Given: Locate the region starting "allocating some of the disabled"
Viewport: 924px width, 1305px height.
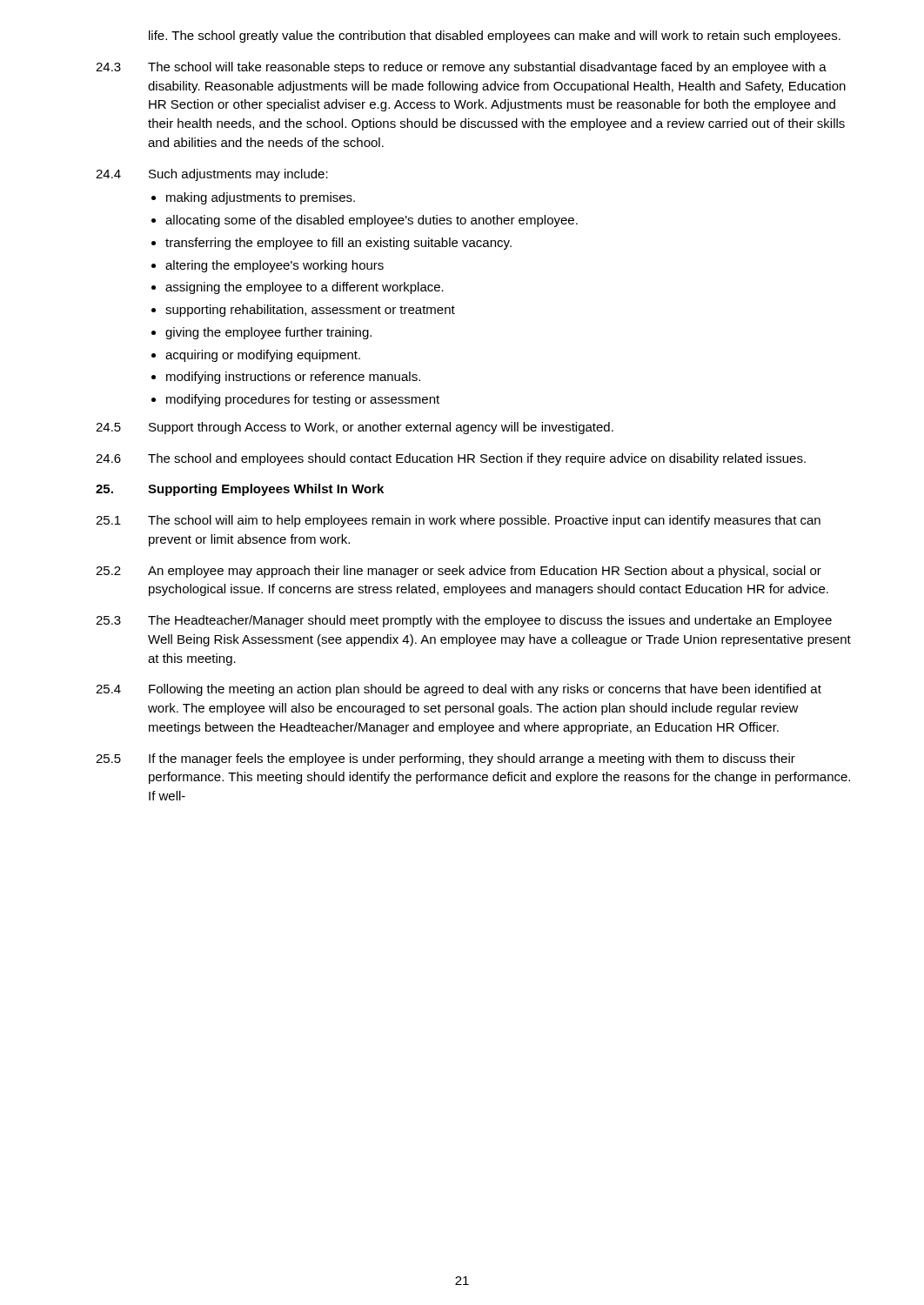Looking at the screenshot, I should point(372,220).
